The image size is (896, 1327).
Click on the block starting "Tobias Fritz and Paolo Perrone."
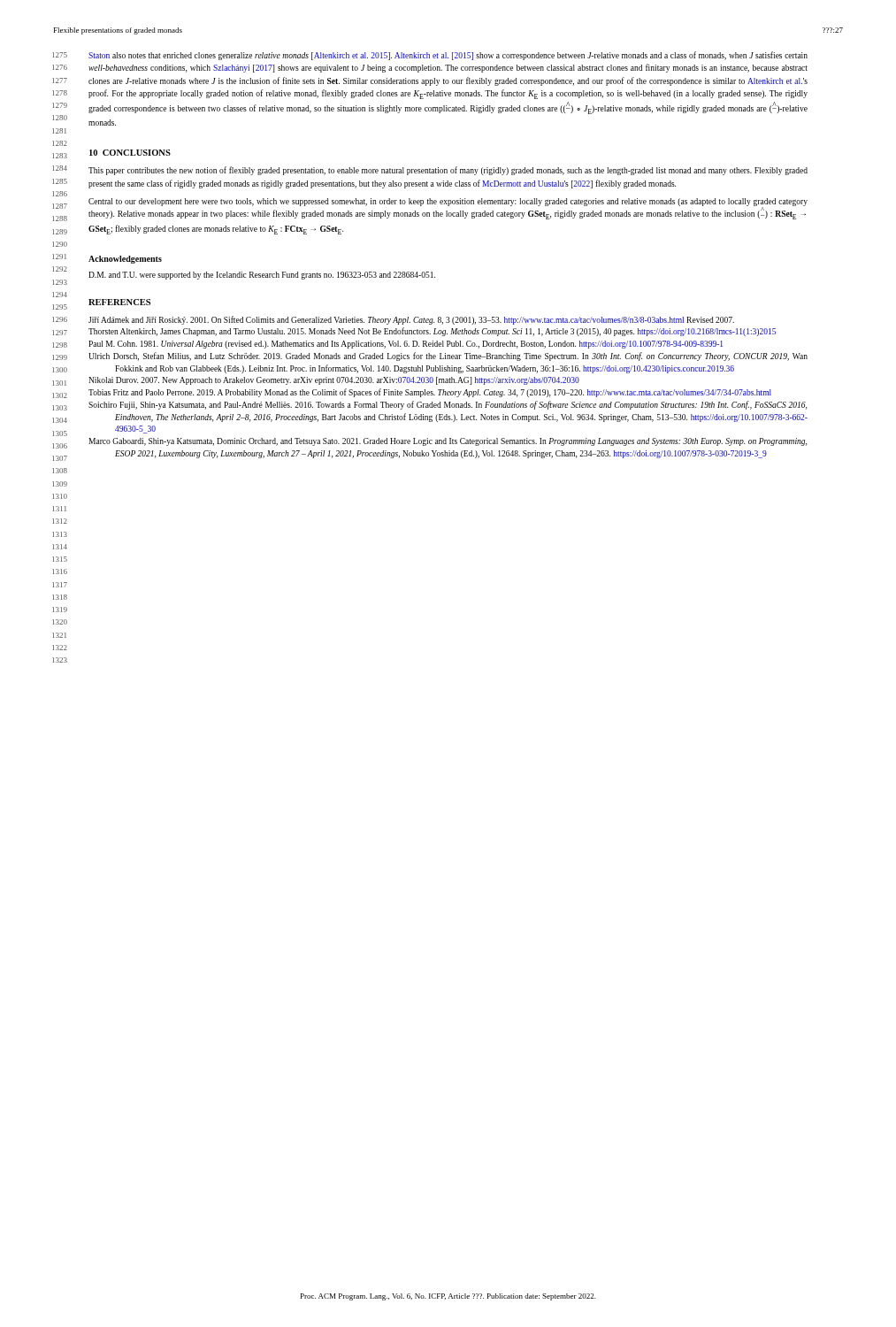tap(448, 394)
